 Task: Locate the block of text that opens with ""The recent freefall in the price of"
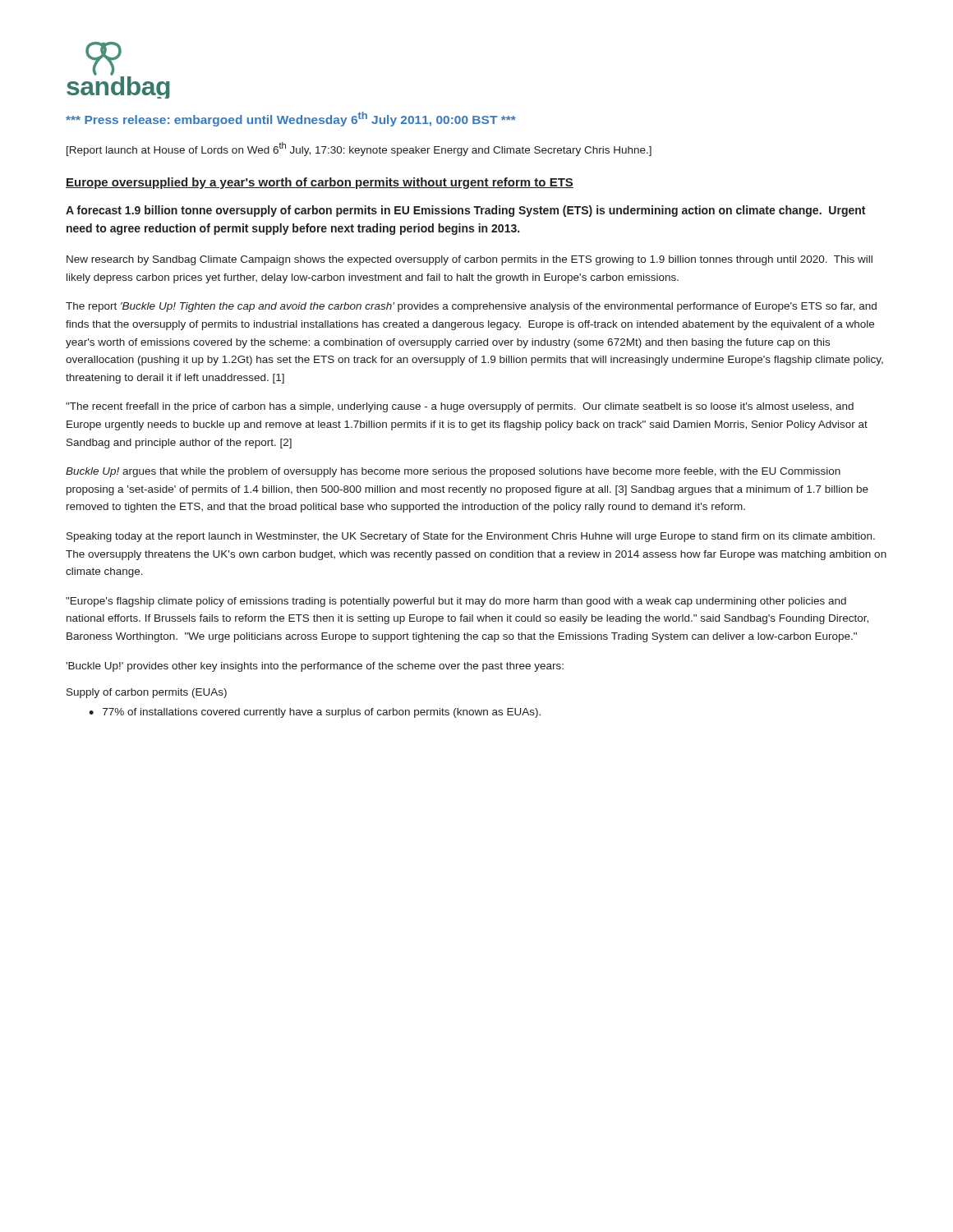tap(467, 424)
